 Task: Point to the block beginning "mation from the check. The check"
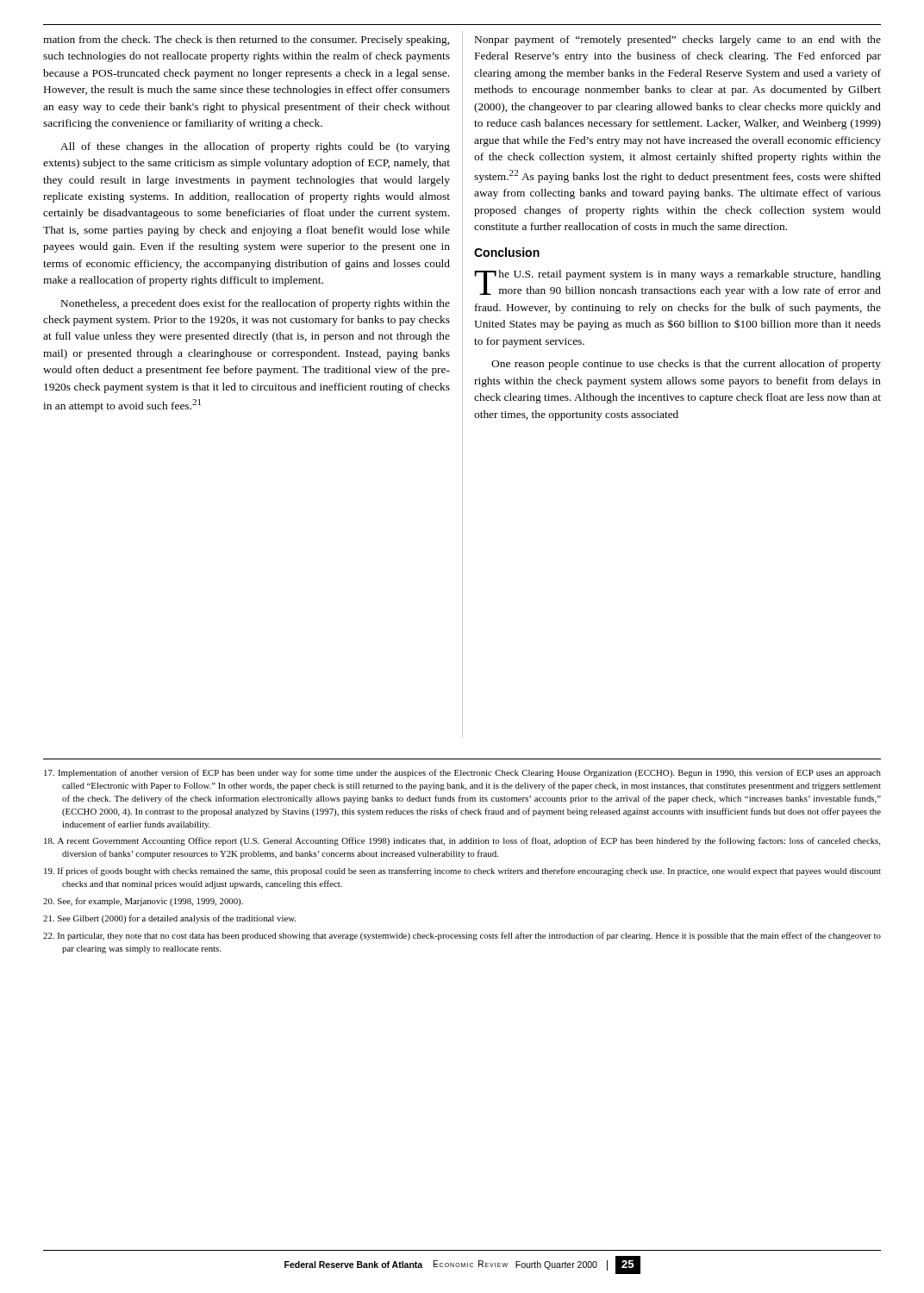tap(246, 223)
